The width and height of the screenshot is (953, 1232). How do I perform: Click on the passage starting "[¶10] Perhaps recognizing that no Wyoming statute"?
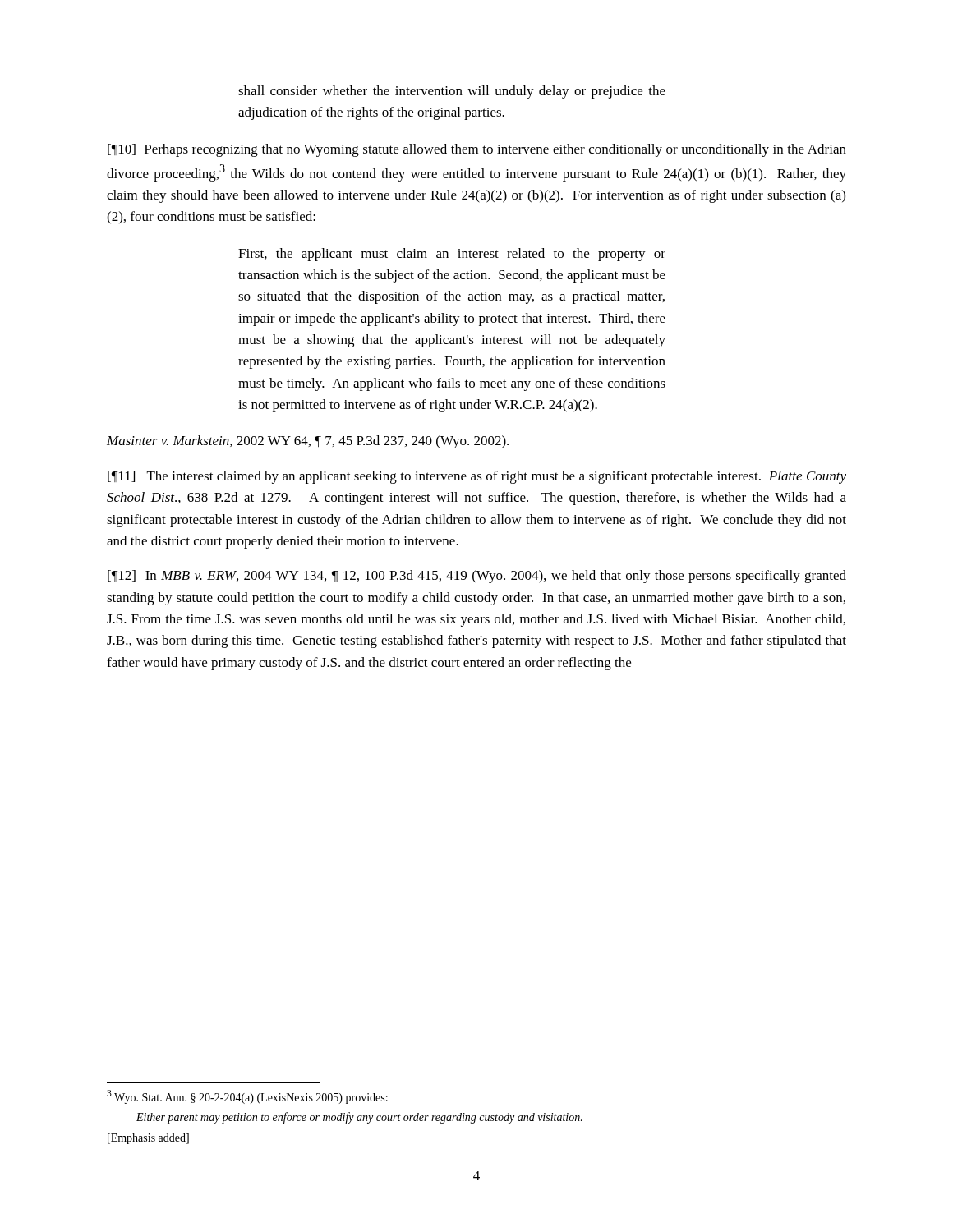[476, 183]
